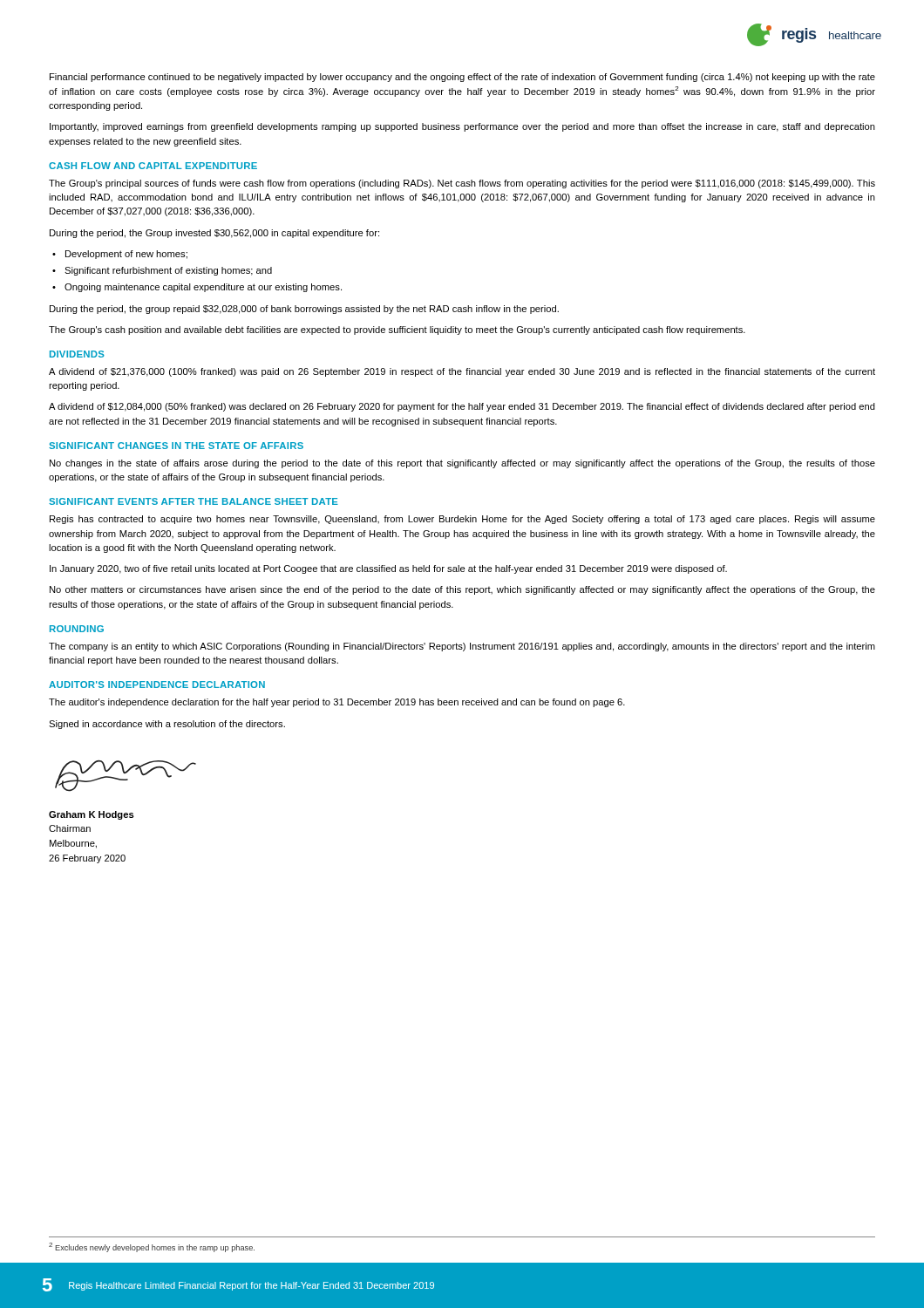Viewport: 924px width, 1308px height.
Task: Navigate to the passage starting "Importantly, improved earnings from"
Action: click(462, 134)
